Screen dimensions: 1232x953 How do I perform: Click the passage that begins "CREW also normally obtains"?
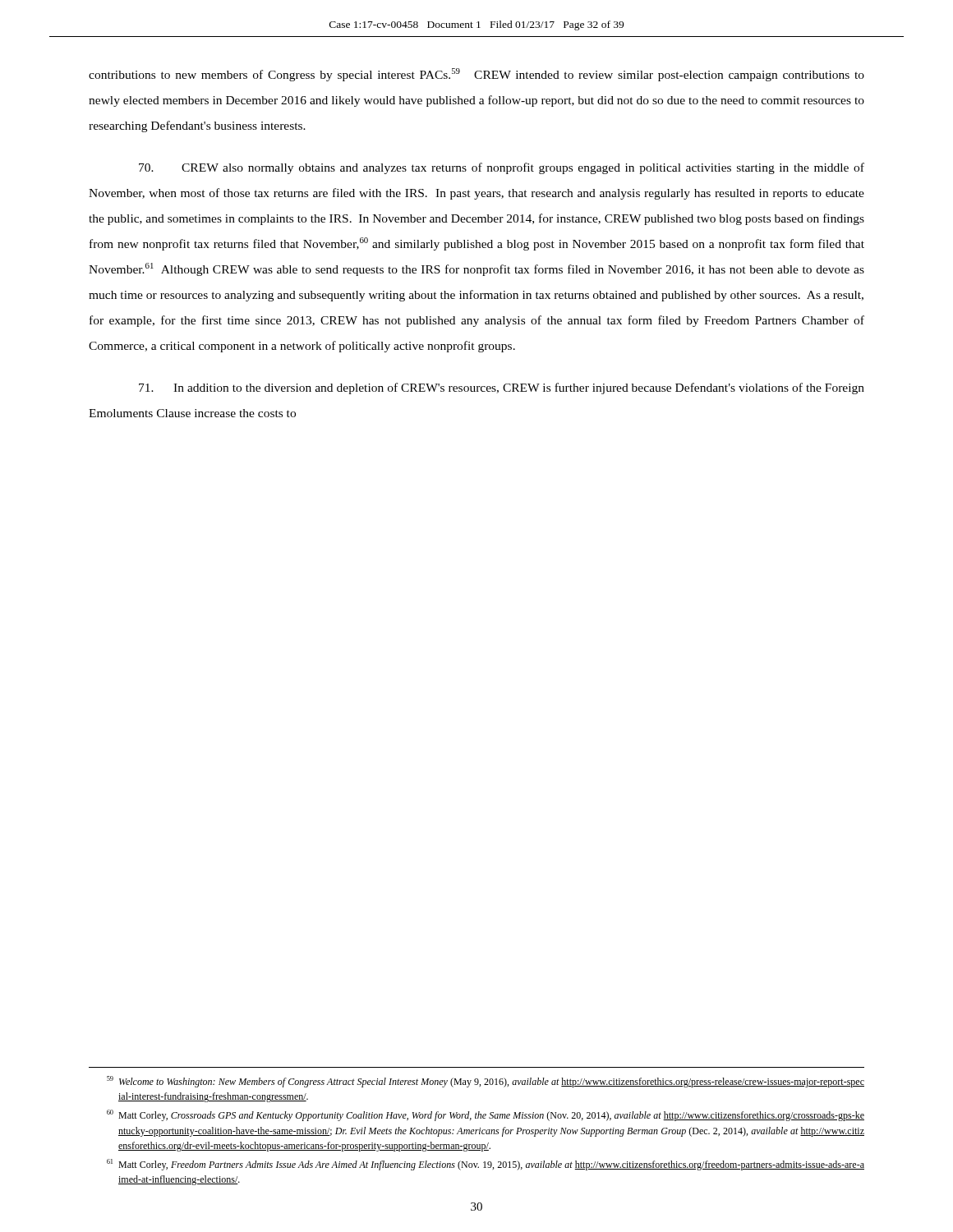tap(476, 256)
